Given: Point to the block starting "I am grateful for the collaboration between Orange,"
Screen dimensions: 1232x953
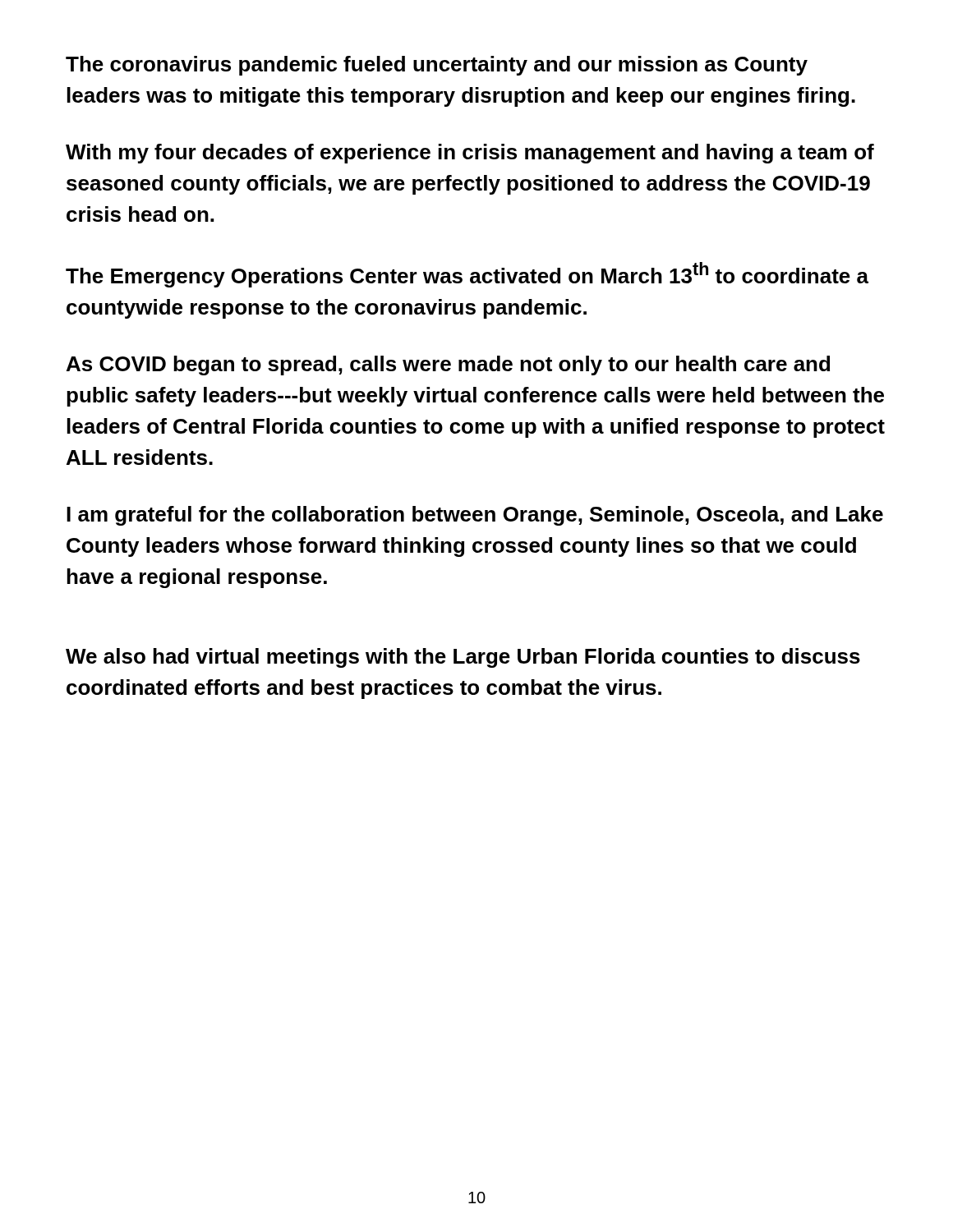Looking at the screenshot, I should [475, 545].
